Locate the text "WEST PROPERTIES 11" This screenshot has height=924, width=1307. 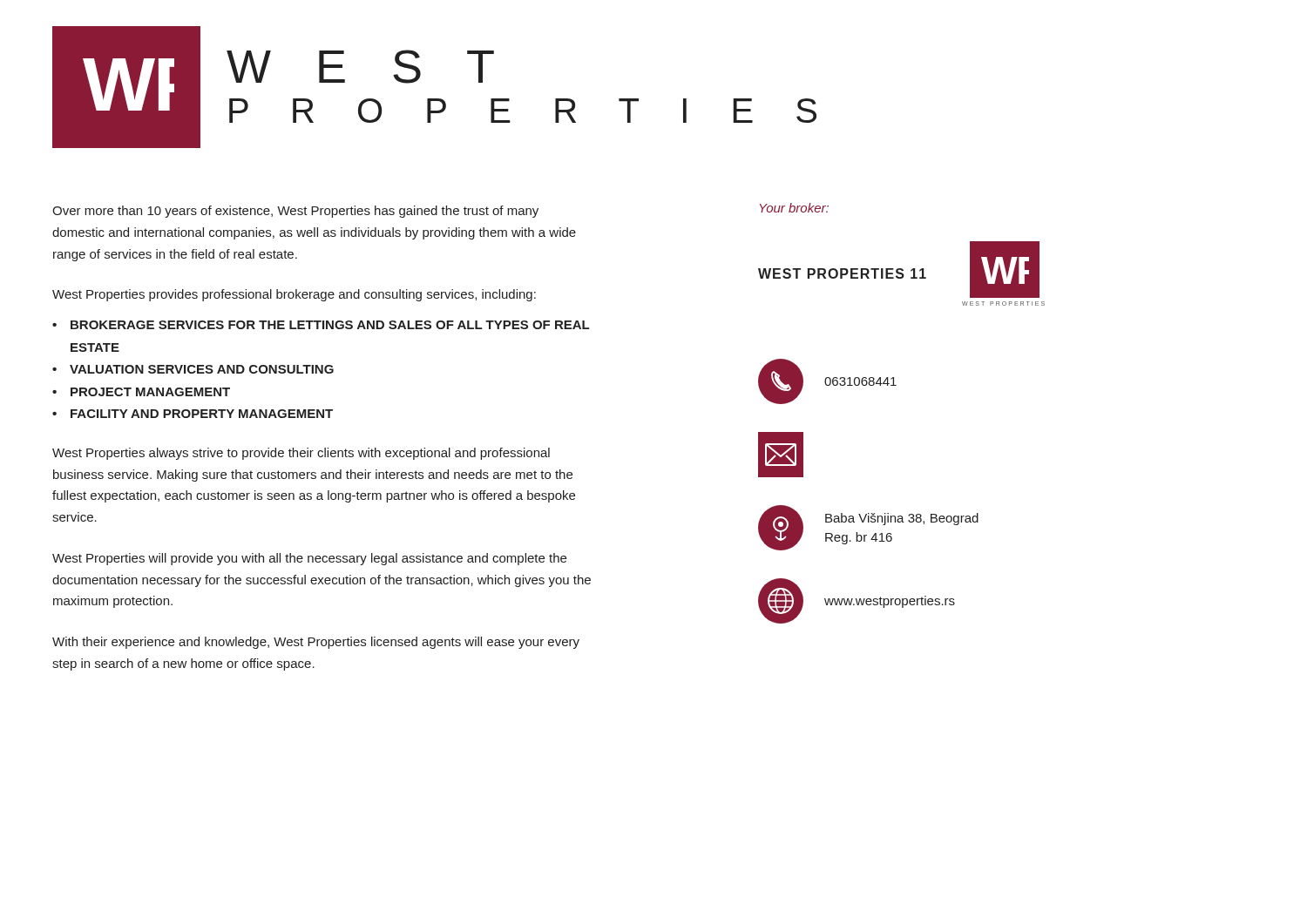pyautogui.click(x=843, y=273)
